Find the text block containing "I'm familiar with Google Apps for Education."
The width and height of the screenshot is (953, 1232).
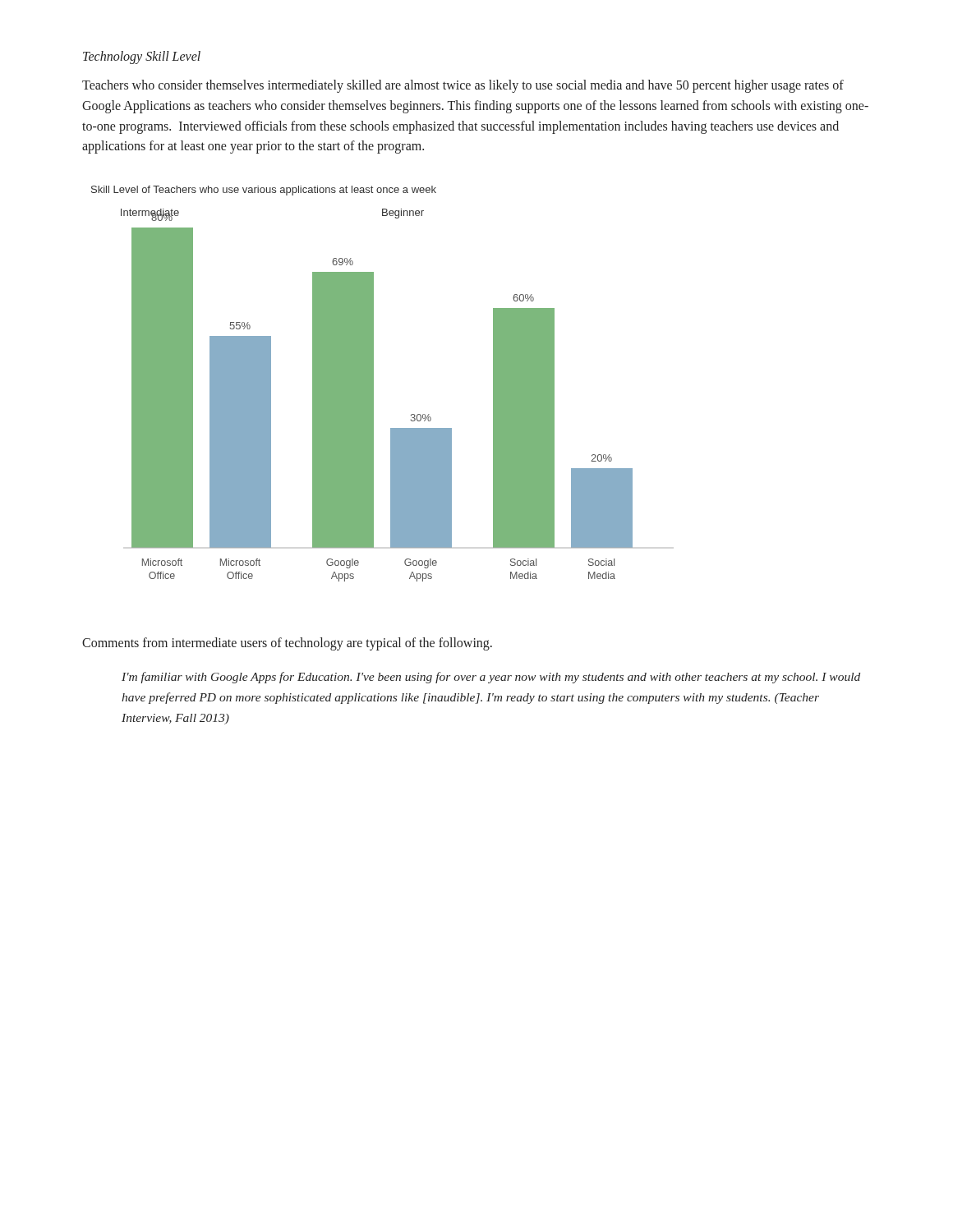point(491,697)
